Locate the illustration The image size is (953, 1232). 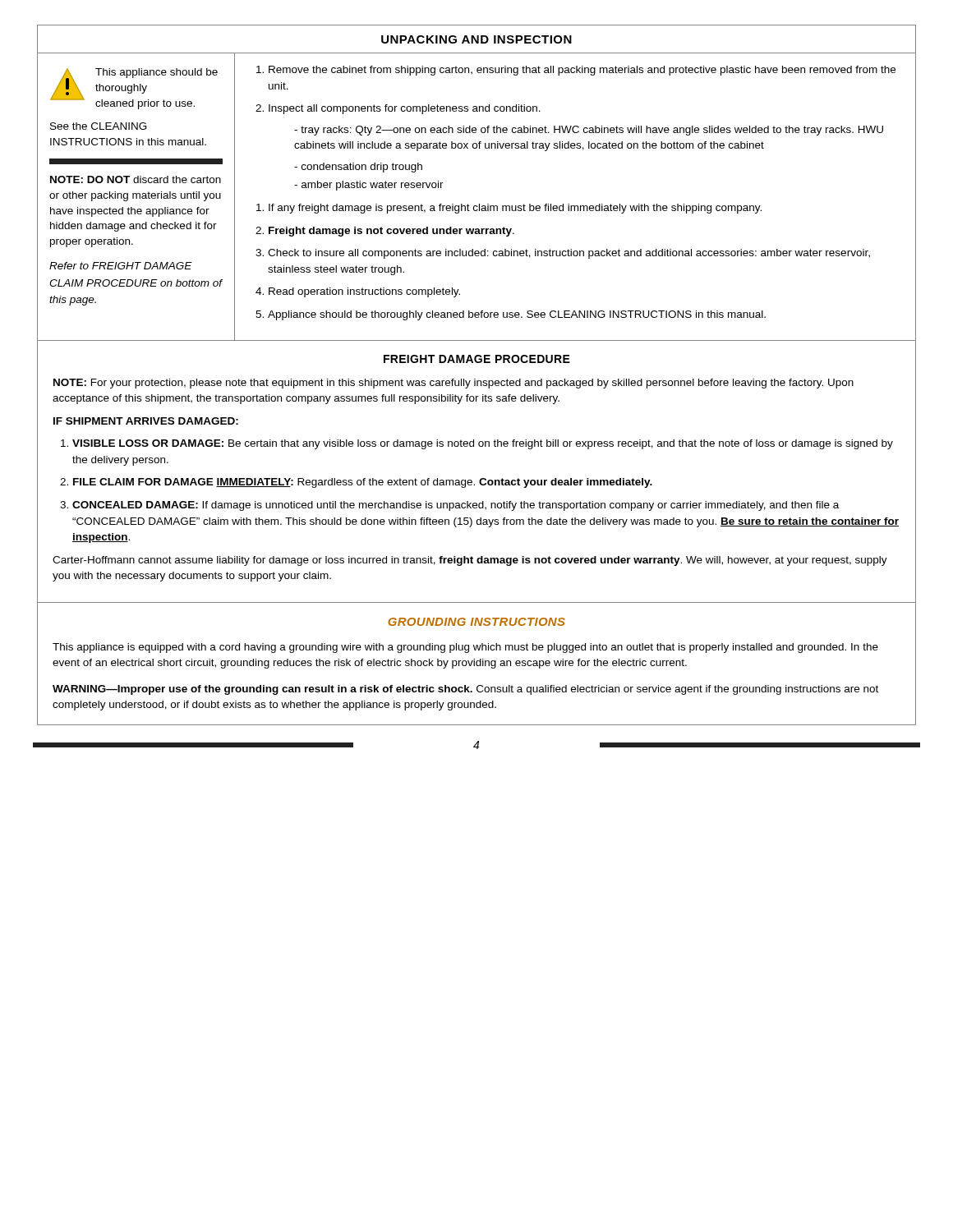[136, 88]
